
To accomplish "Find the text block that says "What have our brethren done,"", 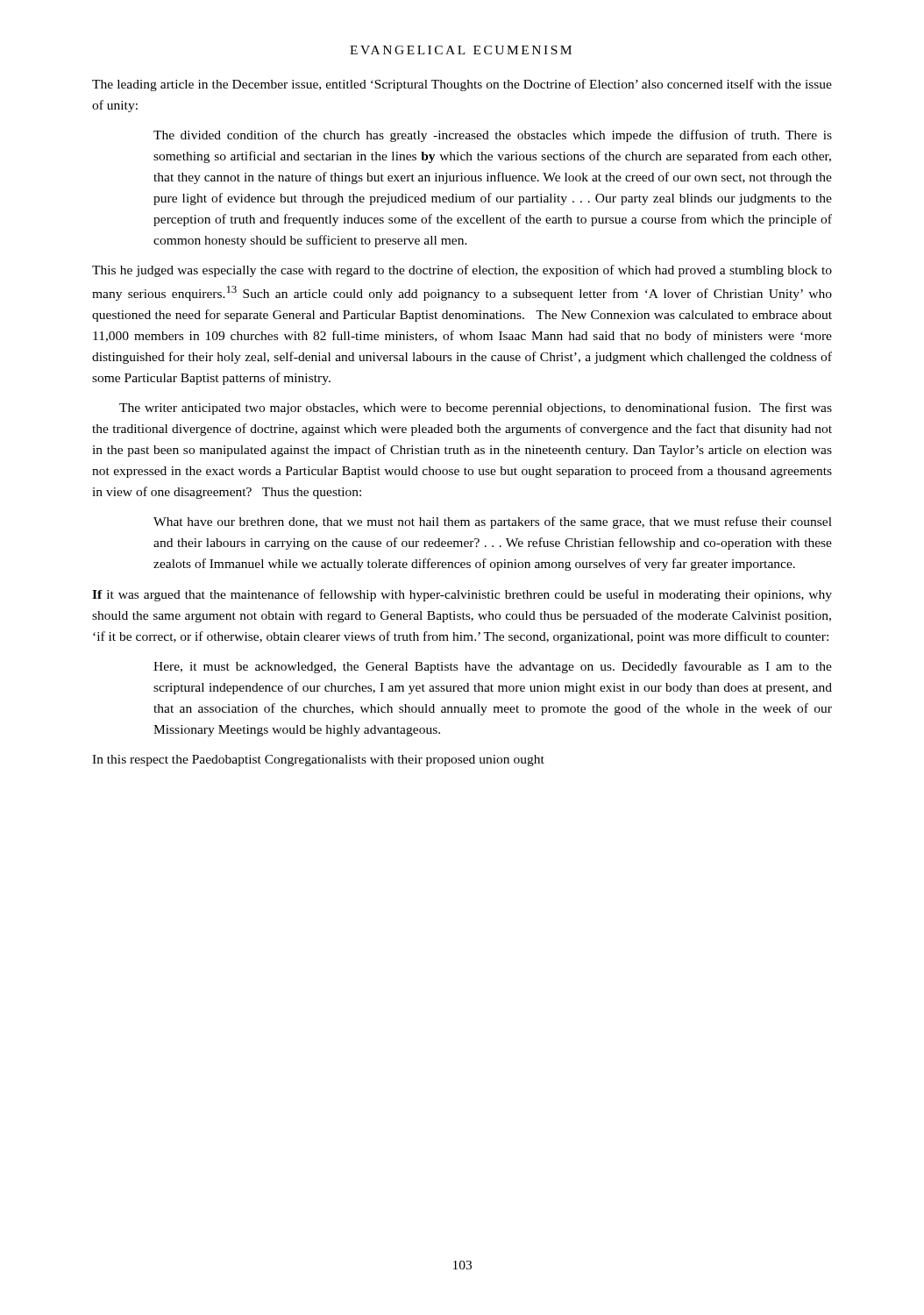I will pyautogui.click(x=493, y=543).
